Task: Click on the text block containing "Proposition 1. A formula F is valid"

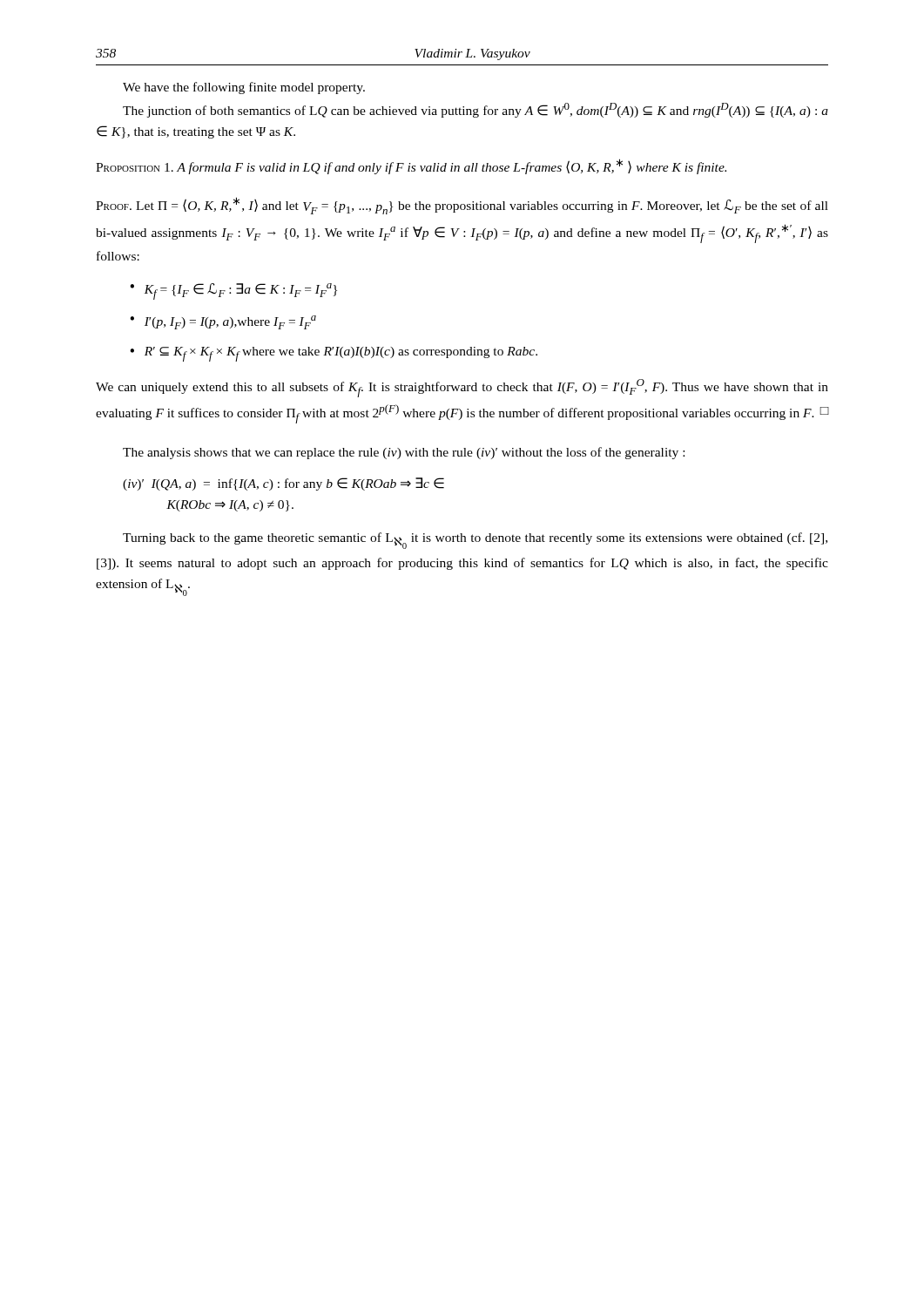Action: click(x=462, y=166)
